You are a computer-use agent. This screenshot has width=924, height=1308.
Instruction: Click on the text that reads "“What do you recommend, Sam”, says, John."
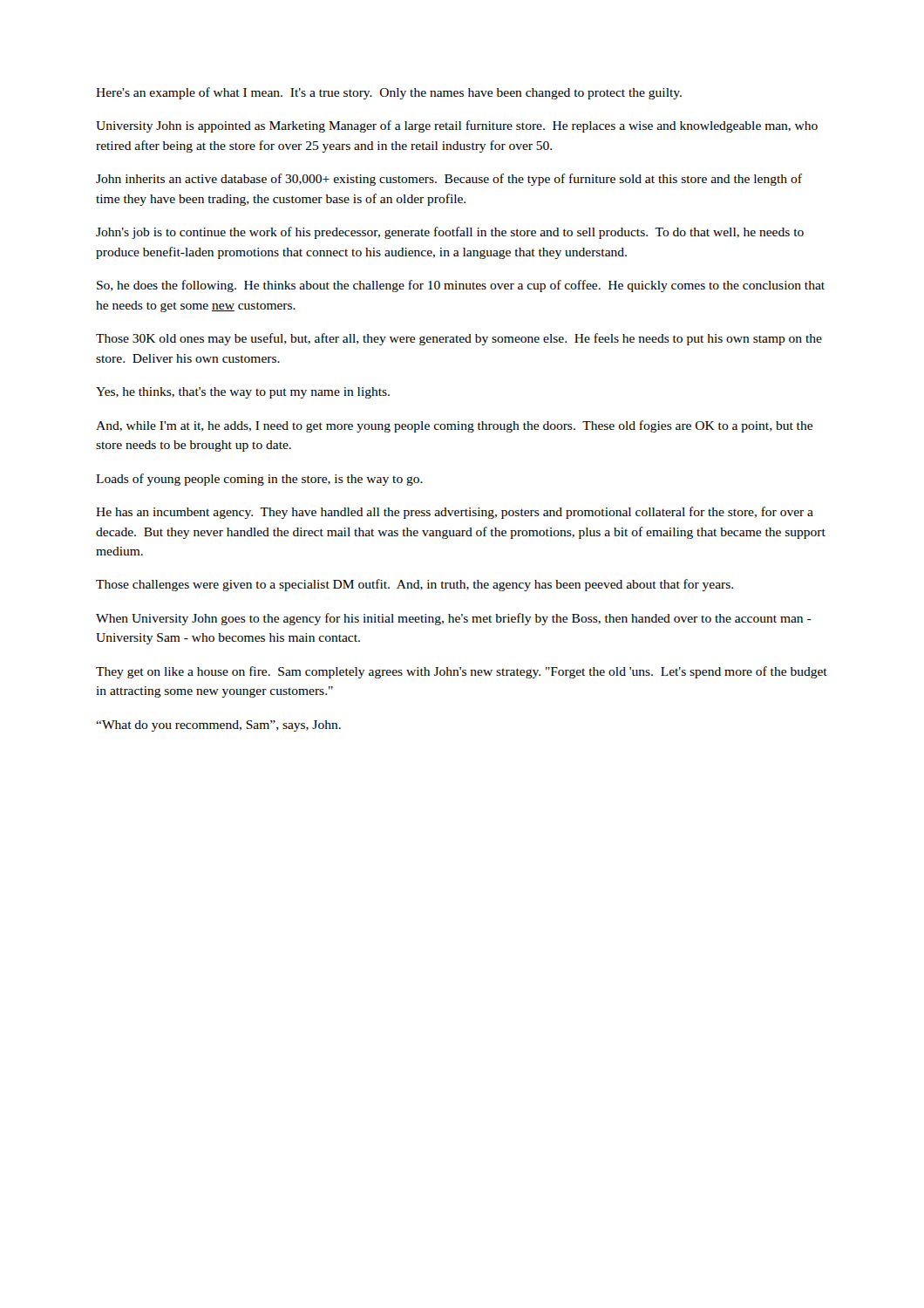219,724
